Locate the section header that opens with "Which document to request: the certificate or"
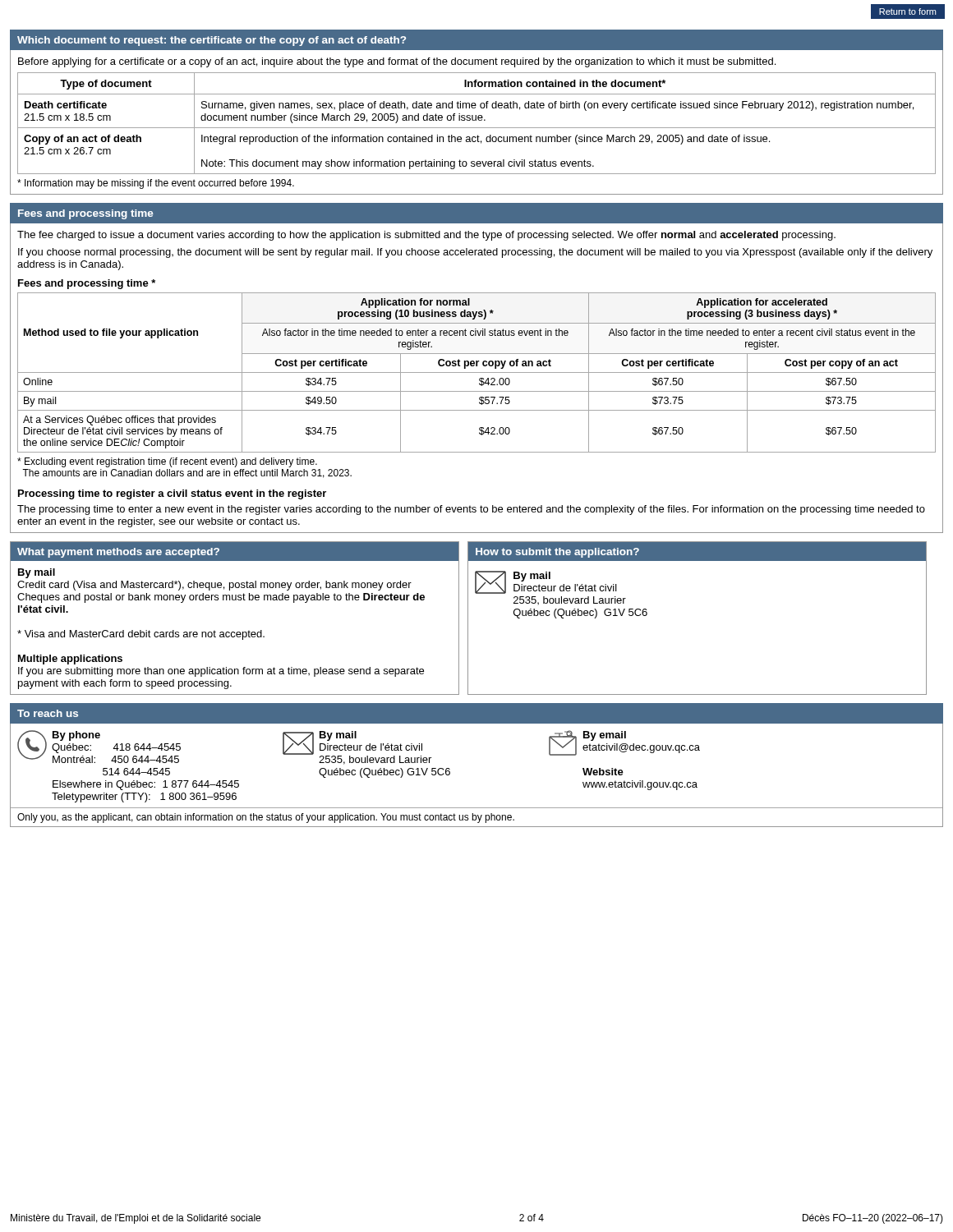 (212, 40)
